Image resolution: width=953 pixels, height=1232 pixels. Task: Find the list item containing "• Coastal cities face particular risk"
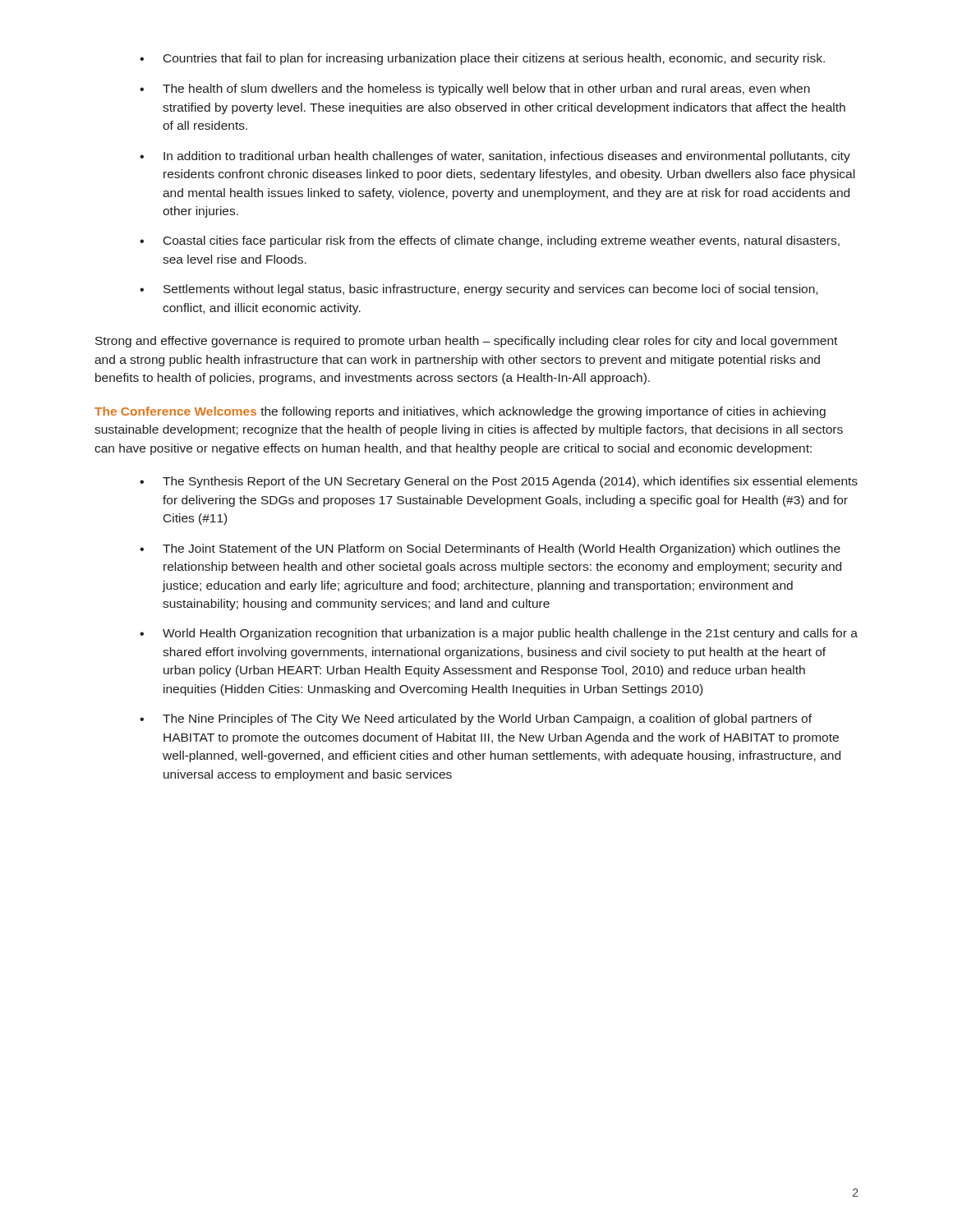[499, 250]
